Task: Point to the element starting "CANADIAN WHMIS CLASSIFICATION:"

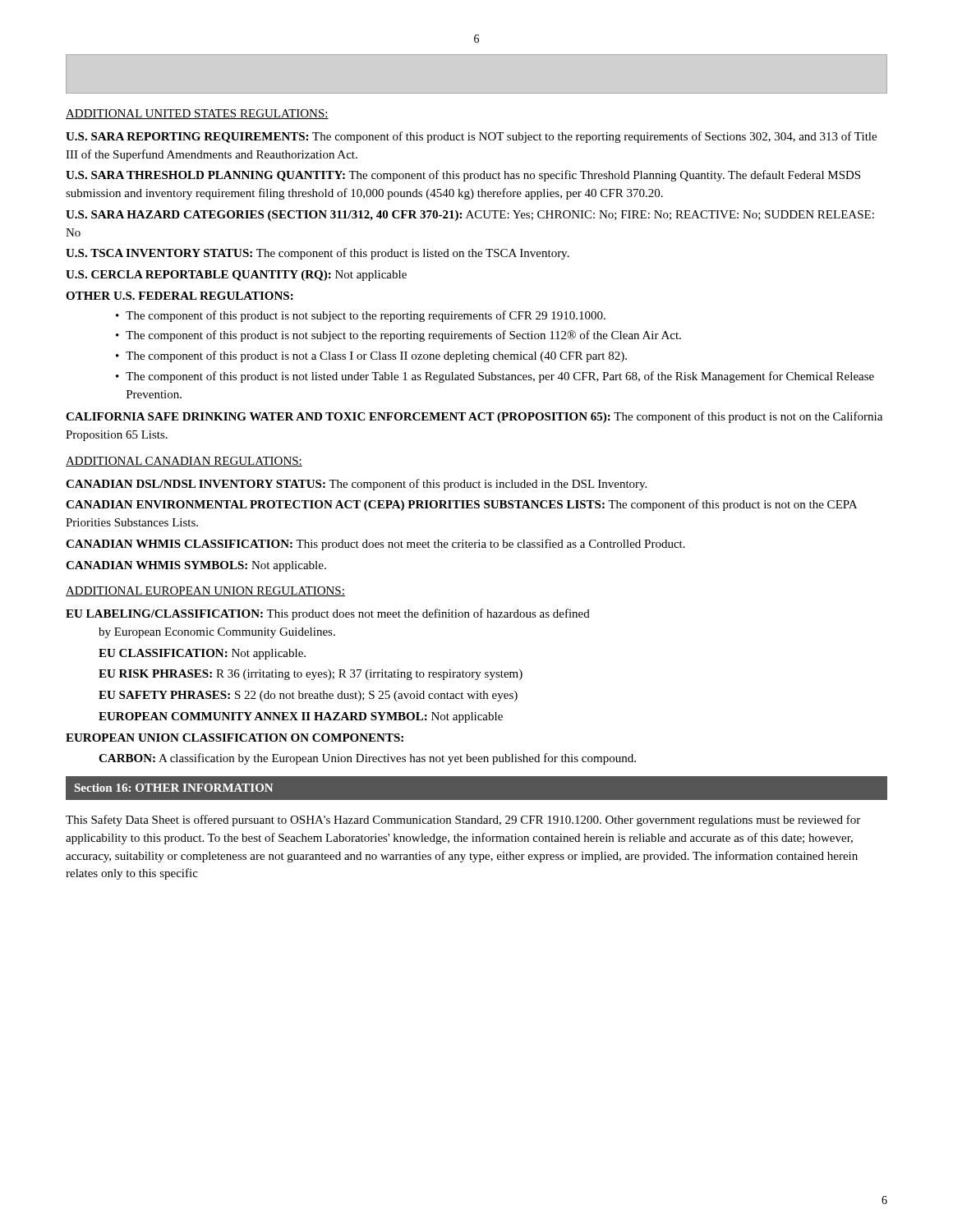Action: [x=376, y=543]
